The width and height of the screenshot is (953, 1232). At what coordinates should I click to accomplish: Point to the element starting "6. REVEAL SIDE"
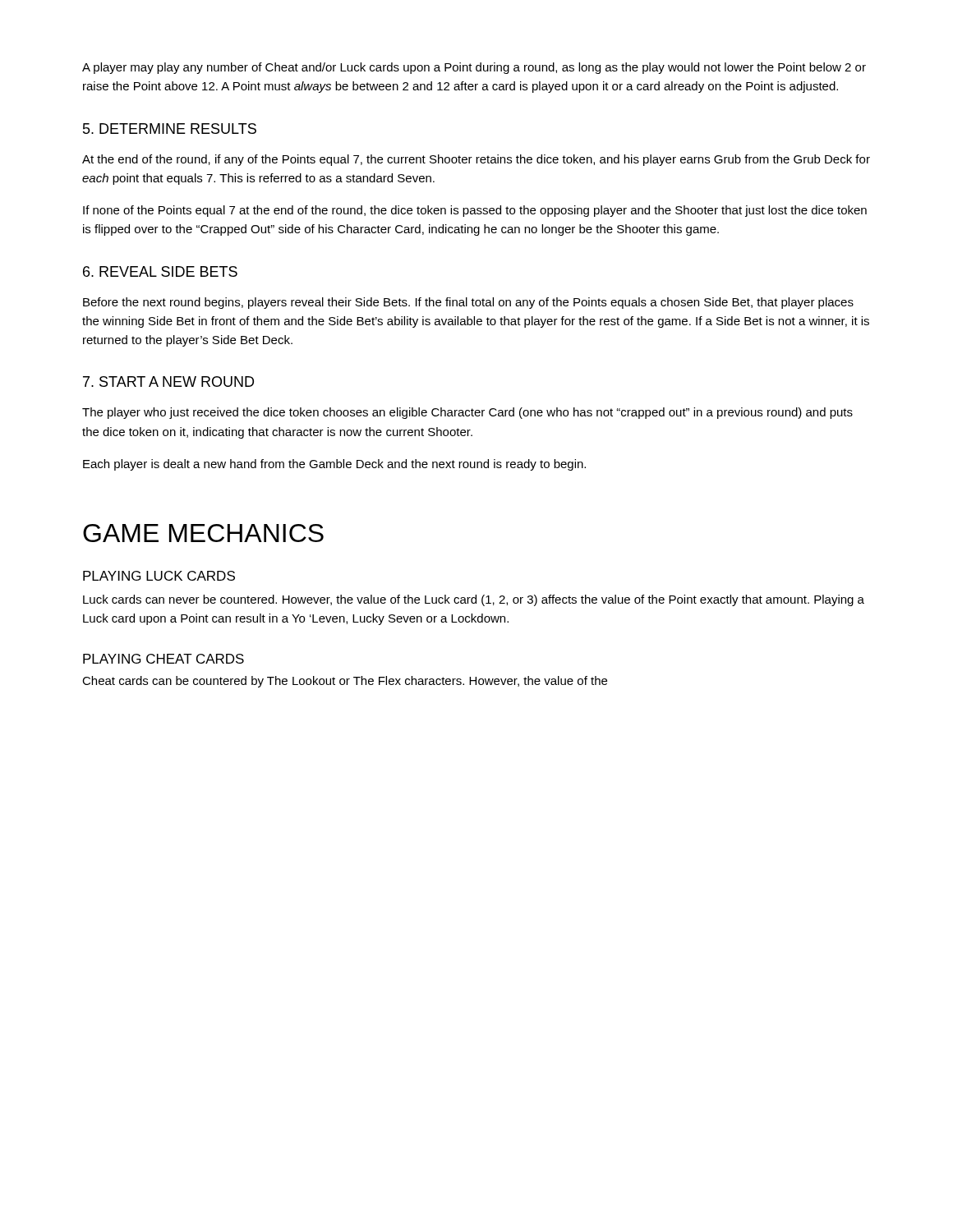click(160, 271)
